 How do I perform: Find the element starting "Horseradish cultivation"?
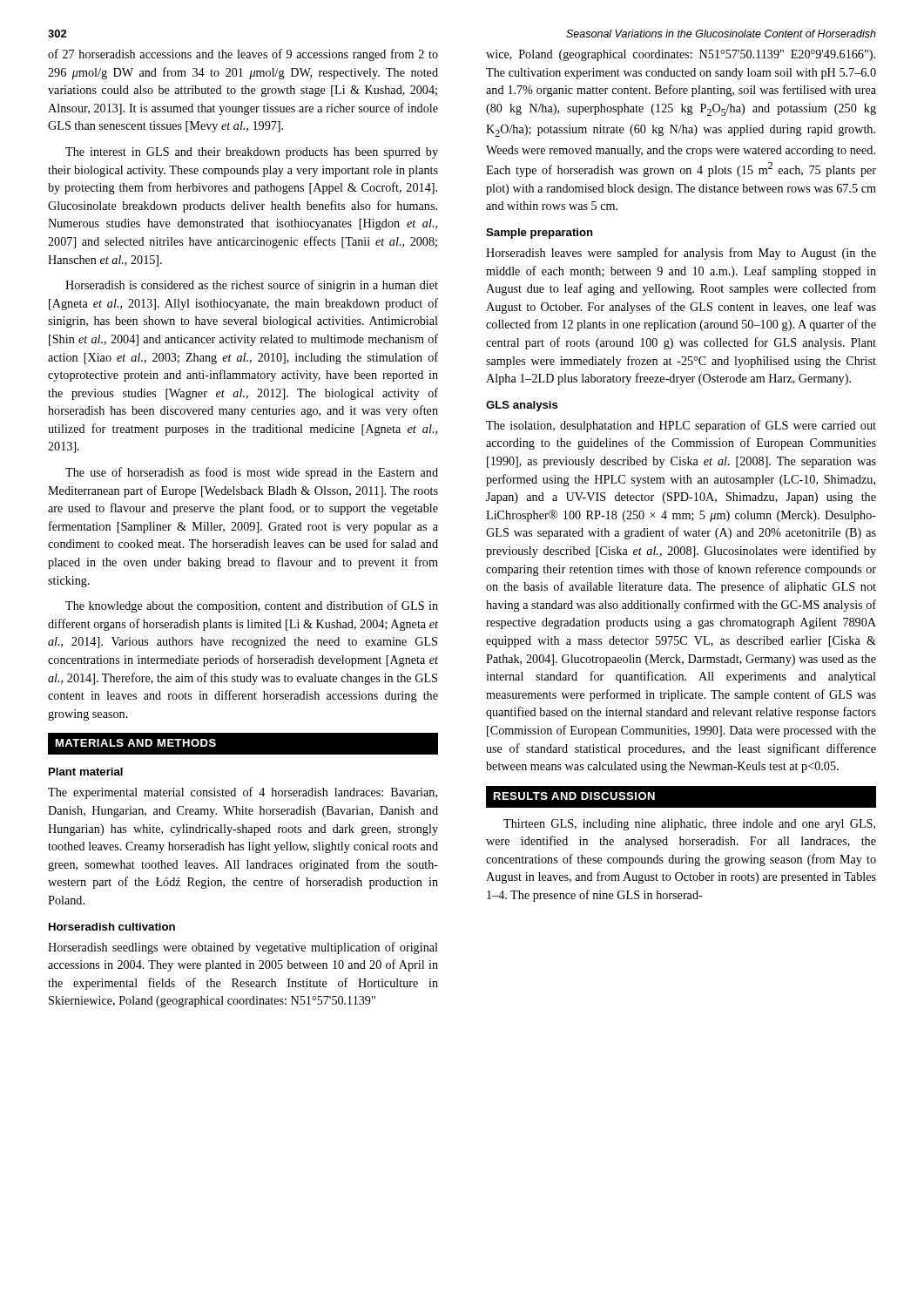[112, 926]
